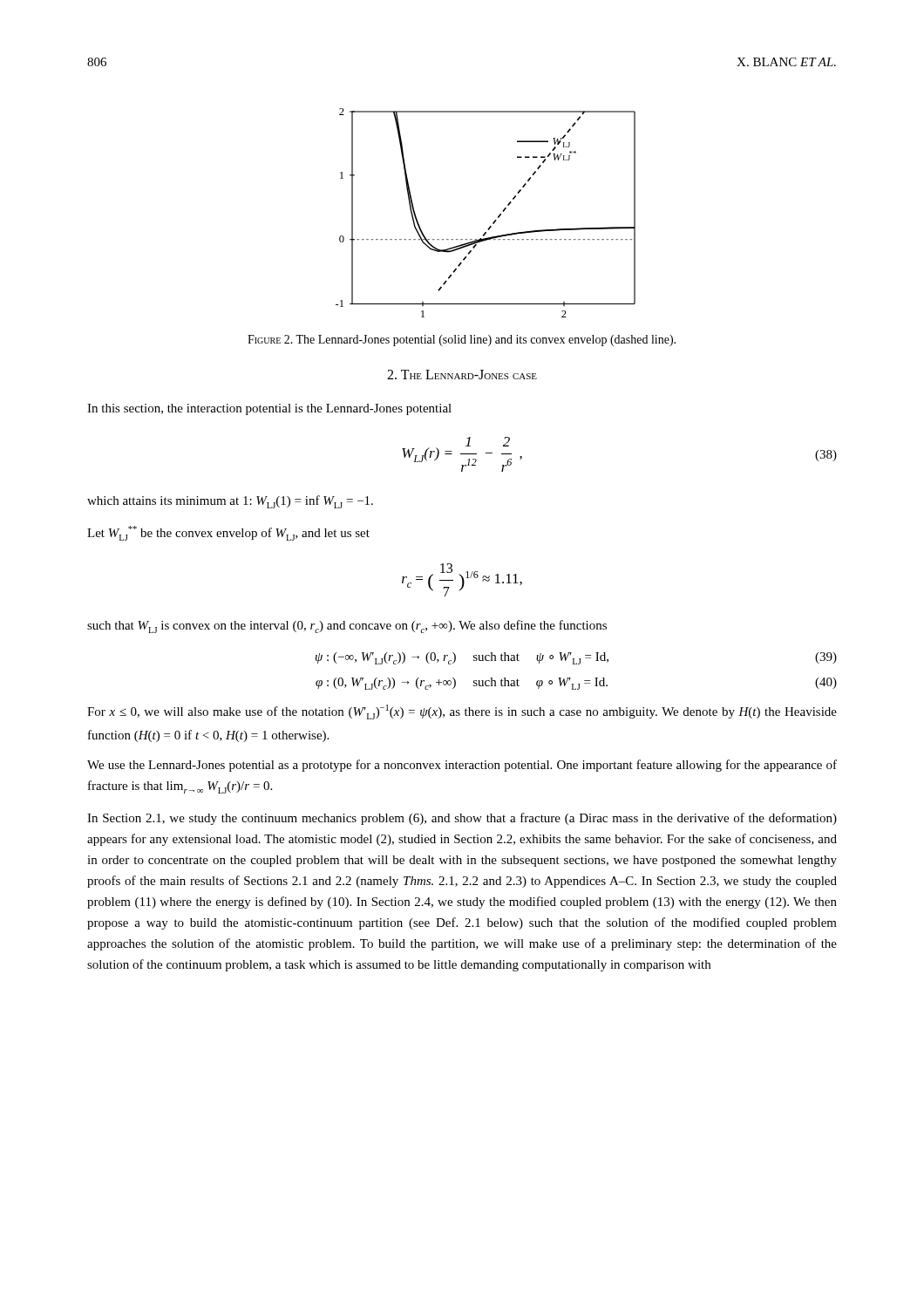Click on the section header that reads "2. The Lennard-Jones case"
The width and height of the screenshot is (924, 1308).
point(462,374)
